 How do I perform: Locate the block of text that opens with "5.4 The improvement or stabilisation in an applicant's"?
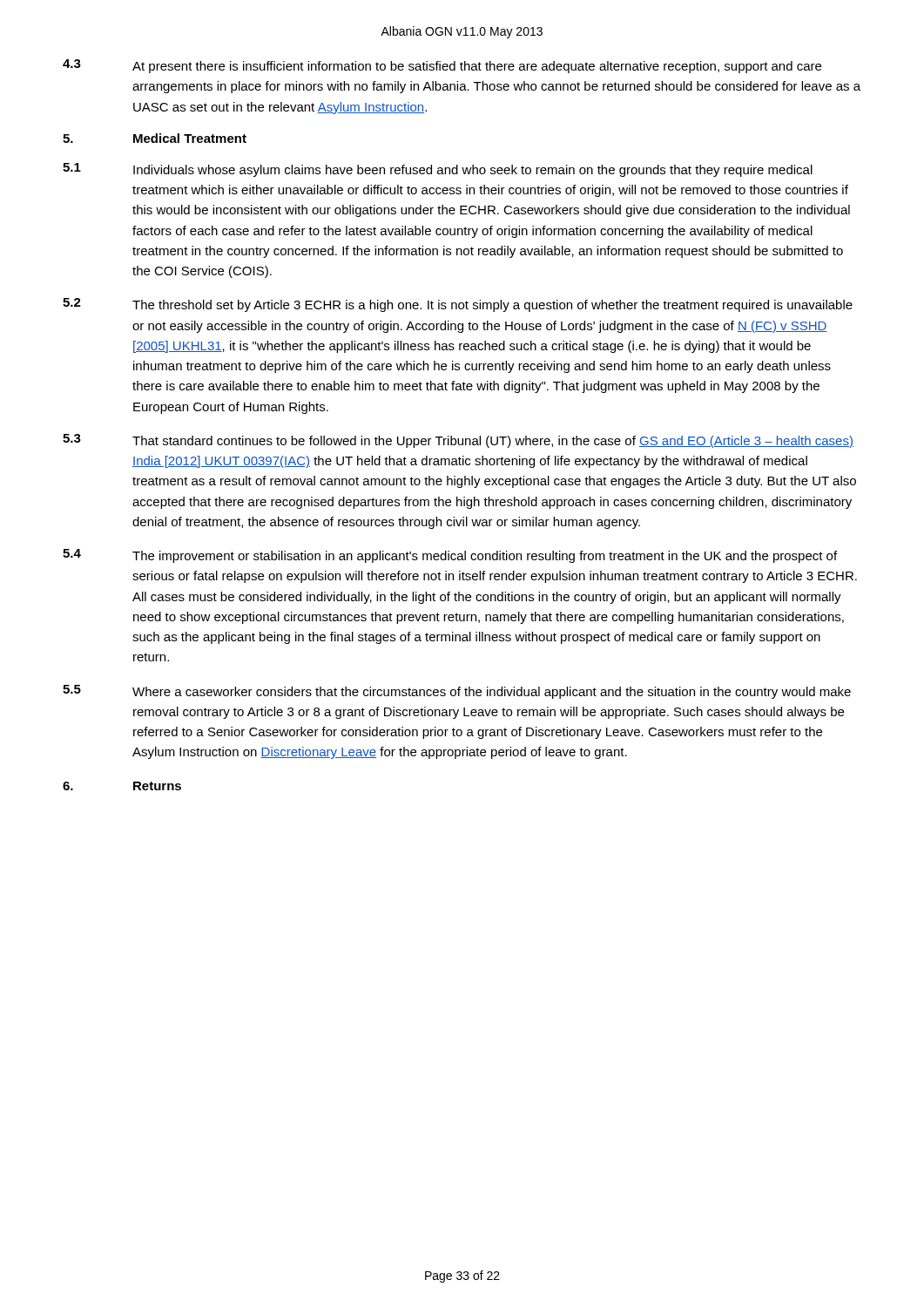point(462,606)
